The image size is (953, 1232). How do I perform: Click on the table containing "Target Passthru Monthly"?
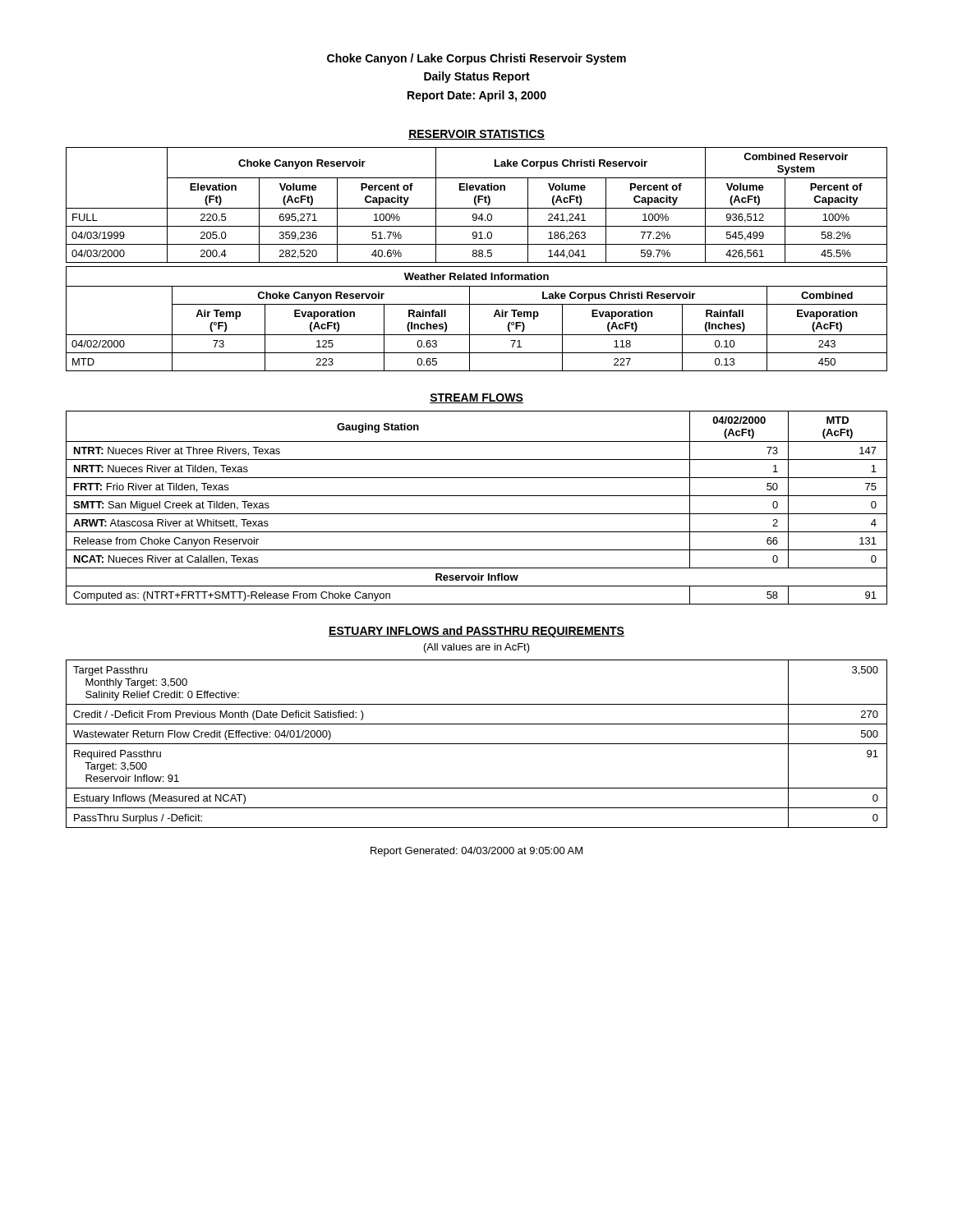pos(476,744)
